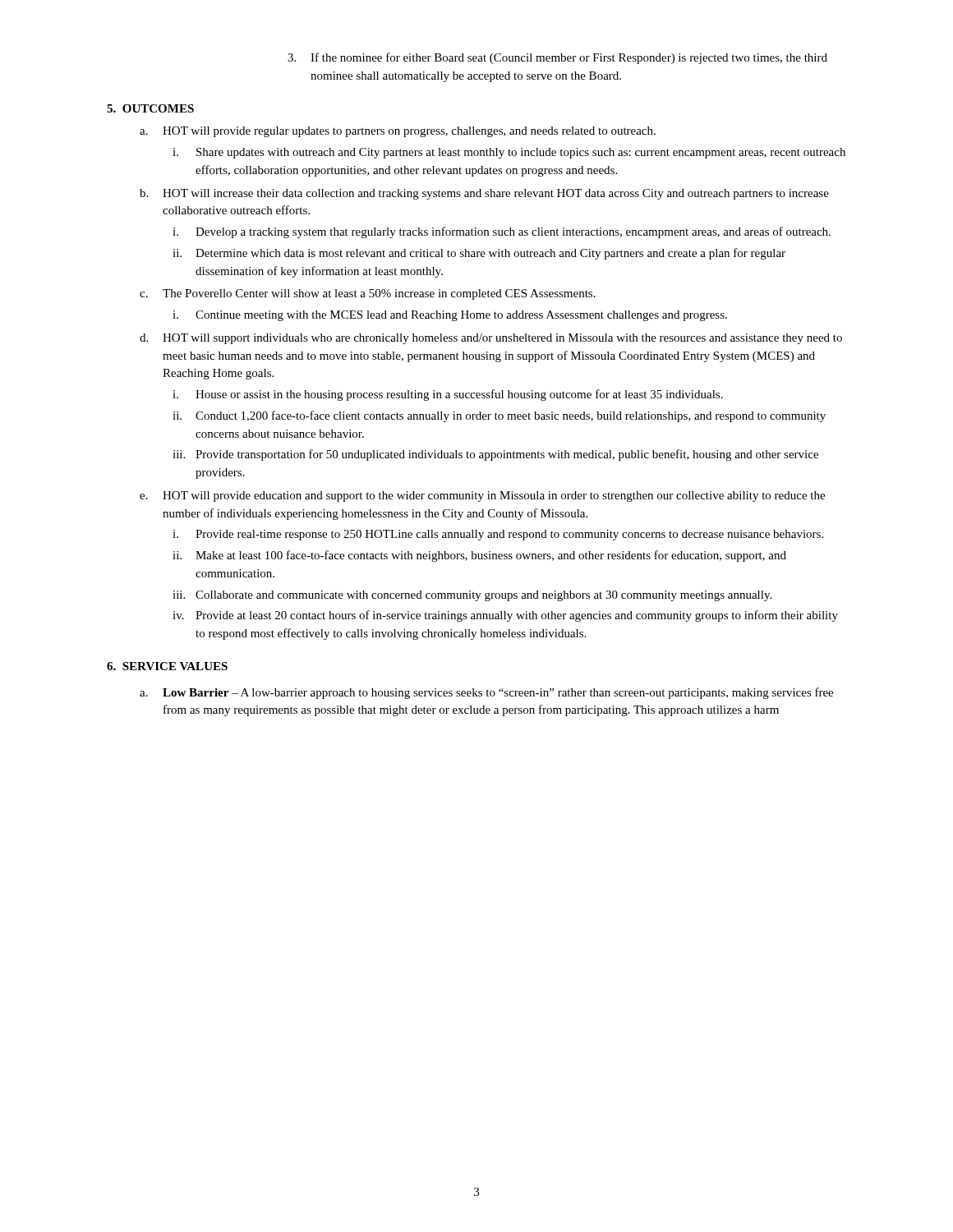Select the element starting "i. Continue meeting with the MCES"
This screenshot has height=1232, width=953.
pyautogui.click(x=509, y=315)
